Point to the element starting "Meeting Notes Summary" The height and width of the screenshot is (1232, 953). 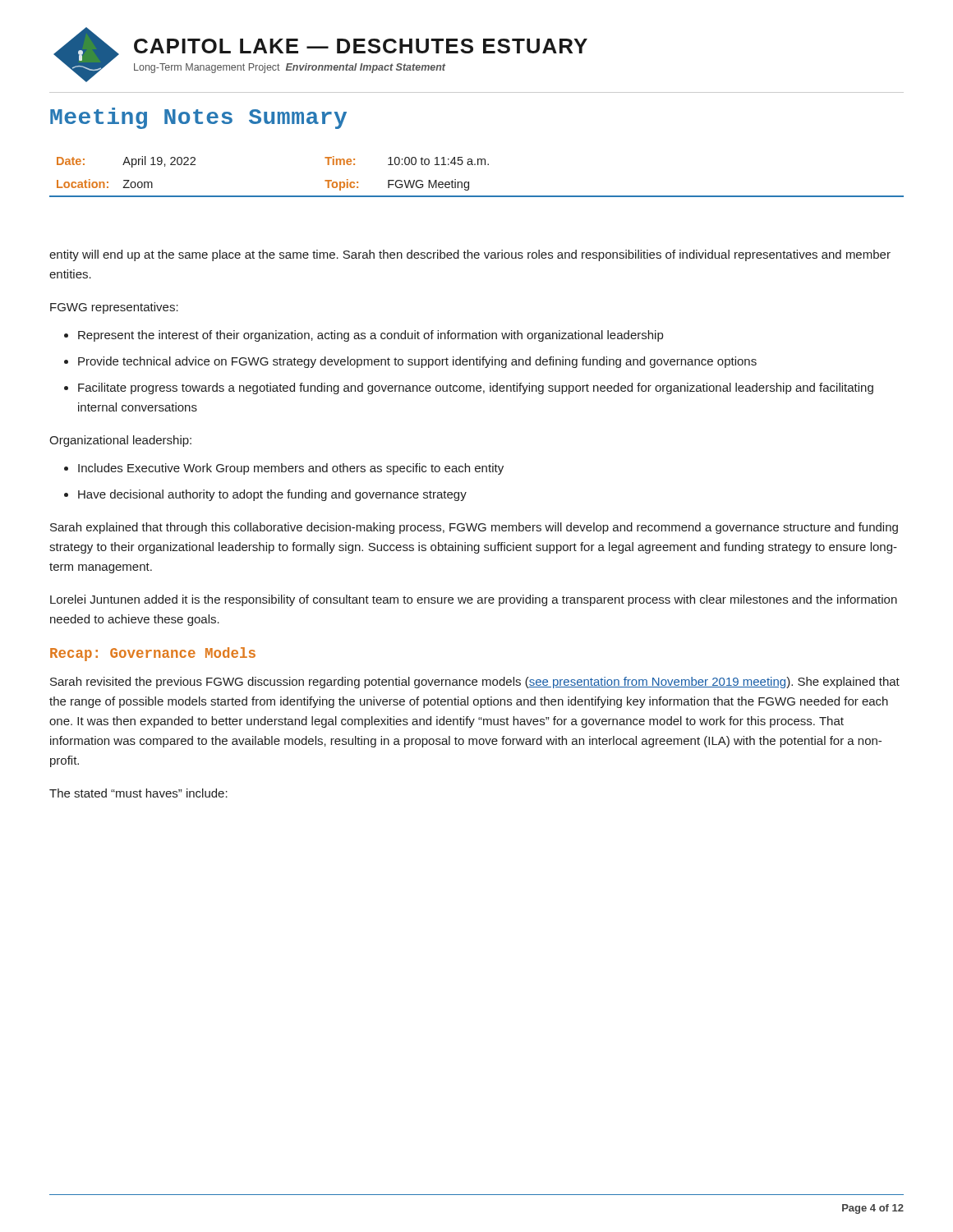tap(199, 118)
